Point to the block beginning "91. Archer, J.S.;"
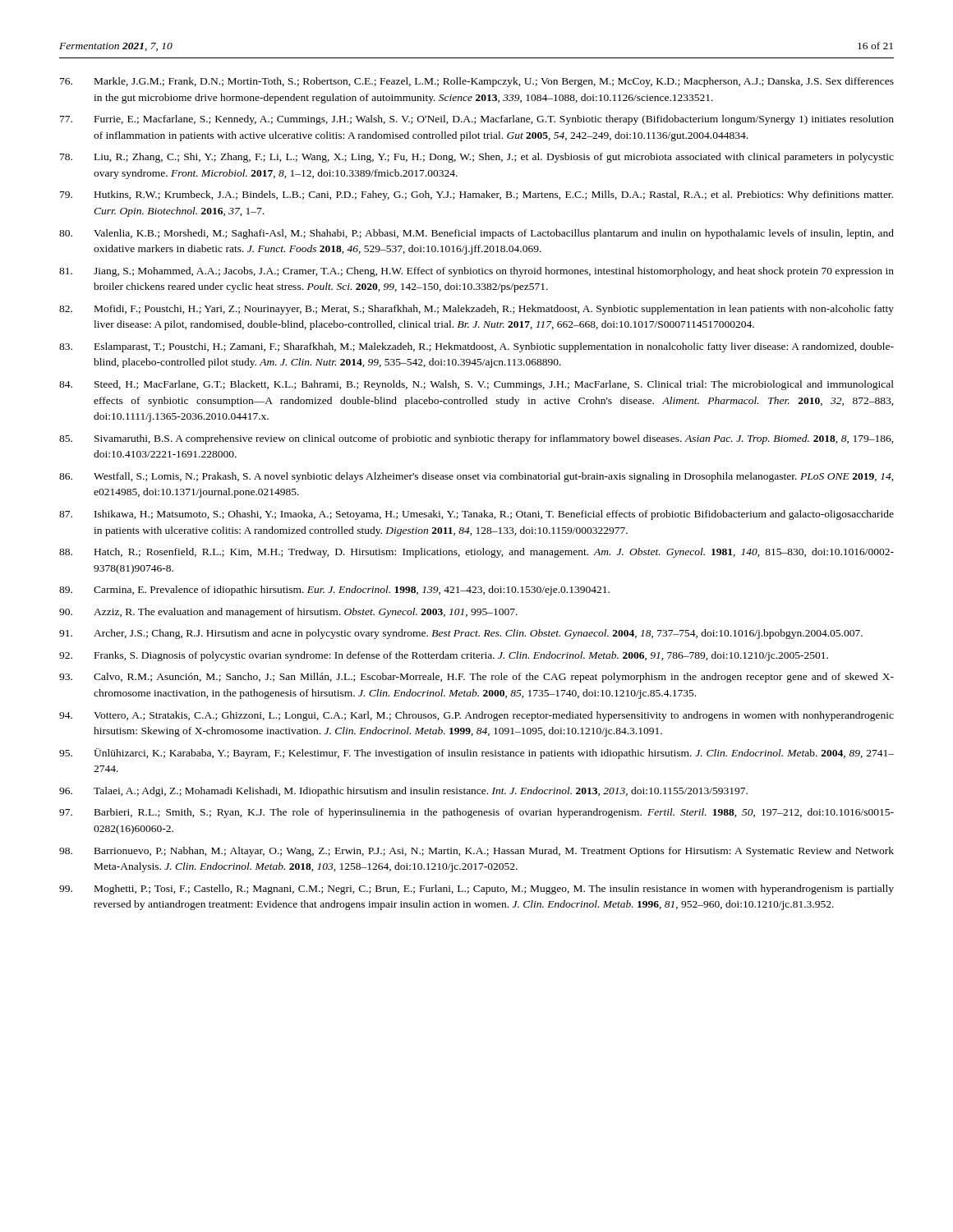Screen dimensions: 1232x953 pyautogui.click(x=476, y=633)
